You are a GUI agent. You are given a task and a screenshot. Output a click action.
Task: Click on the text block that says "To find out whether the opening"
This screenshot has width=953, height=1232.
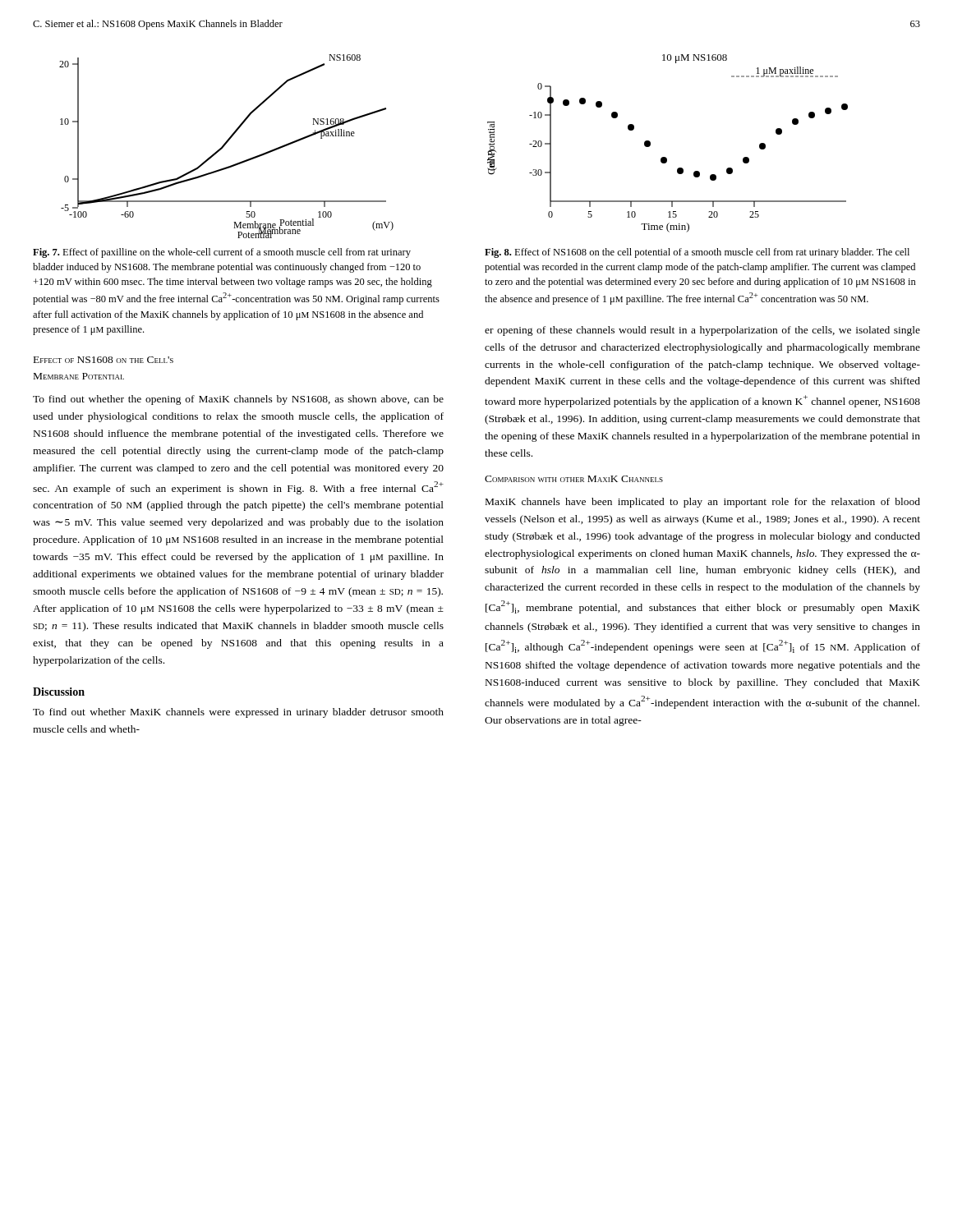238,530
